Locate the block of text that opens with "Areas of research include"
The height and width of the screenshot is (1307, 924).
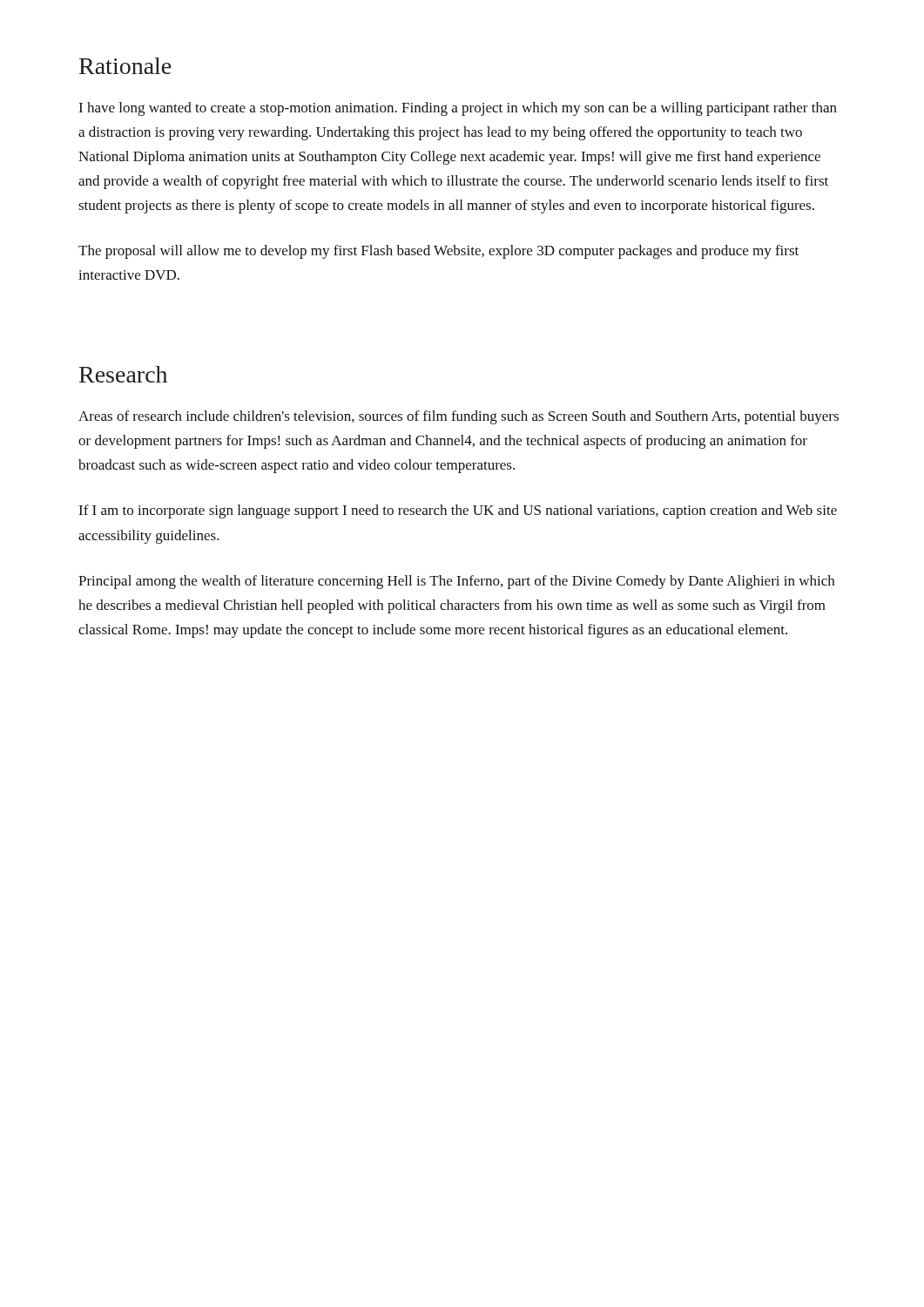click(x=459, y=441)
